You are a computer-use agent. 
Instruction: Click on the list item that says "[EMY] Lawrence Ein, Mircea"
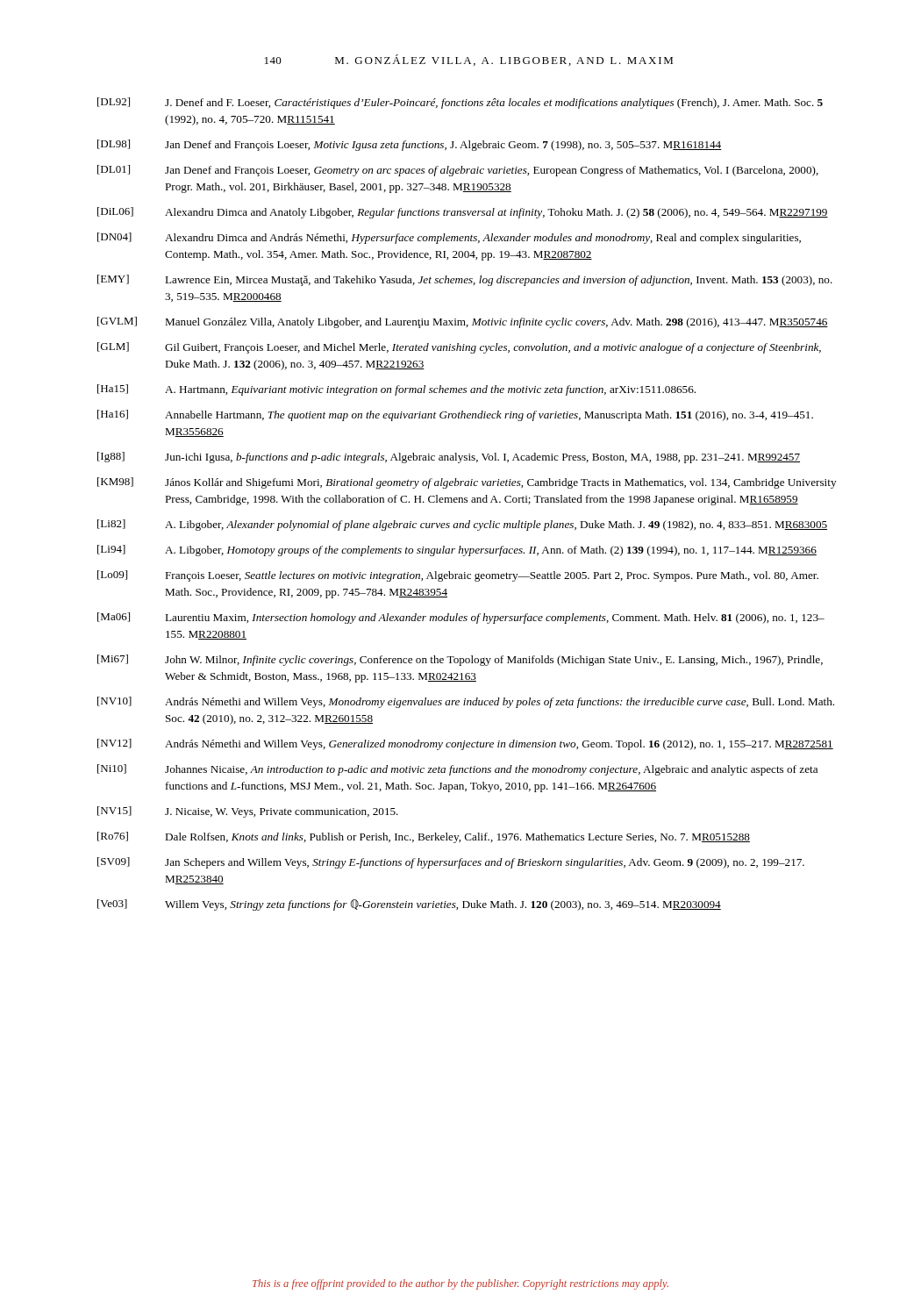coord(469,288)
